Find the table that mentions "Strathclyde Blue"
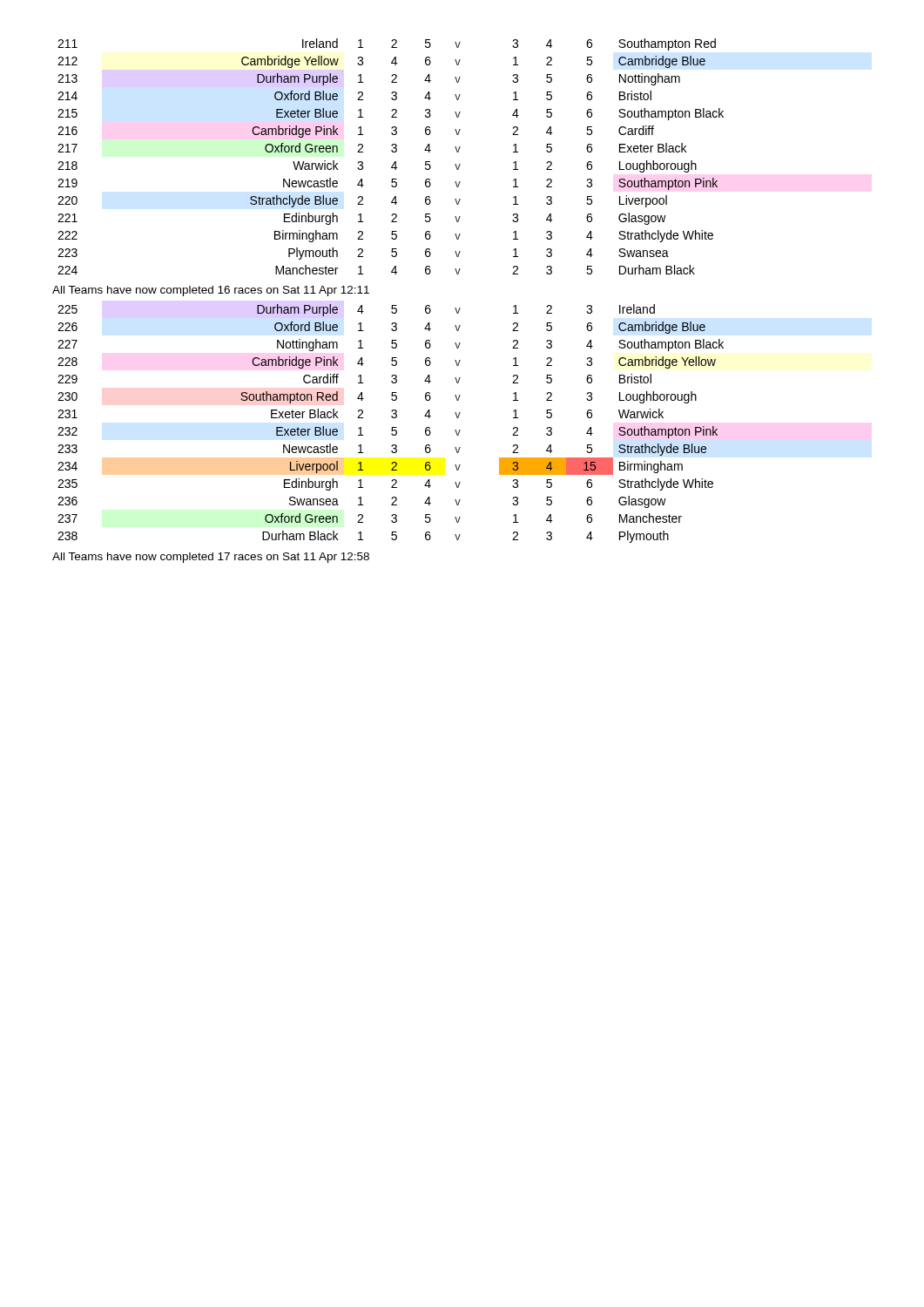The width and height of the screenshot is (924, 1307). 462,290
